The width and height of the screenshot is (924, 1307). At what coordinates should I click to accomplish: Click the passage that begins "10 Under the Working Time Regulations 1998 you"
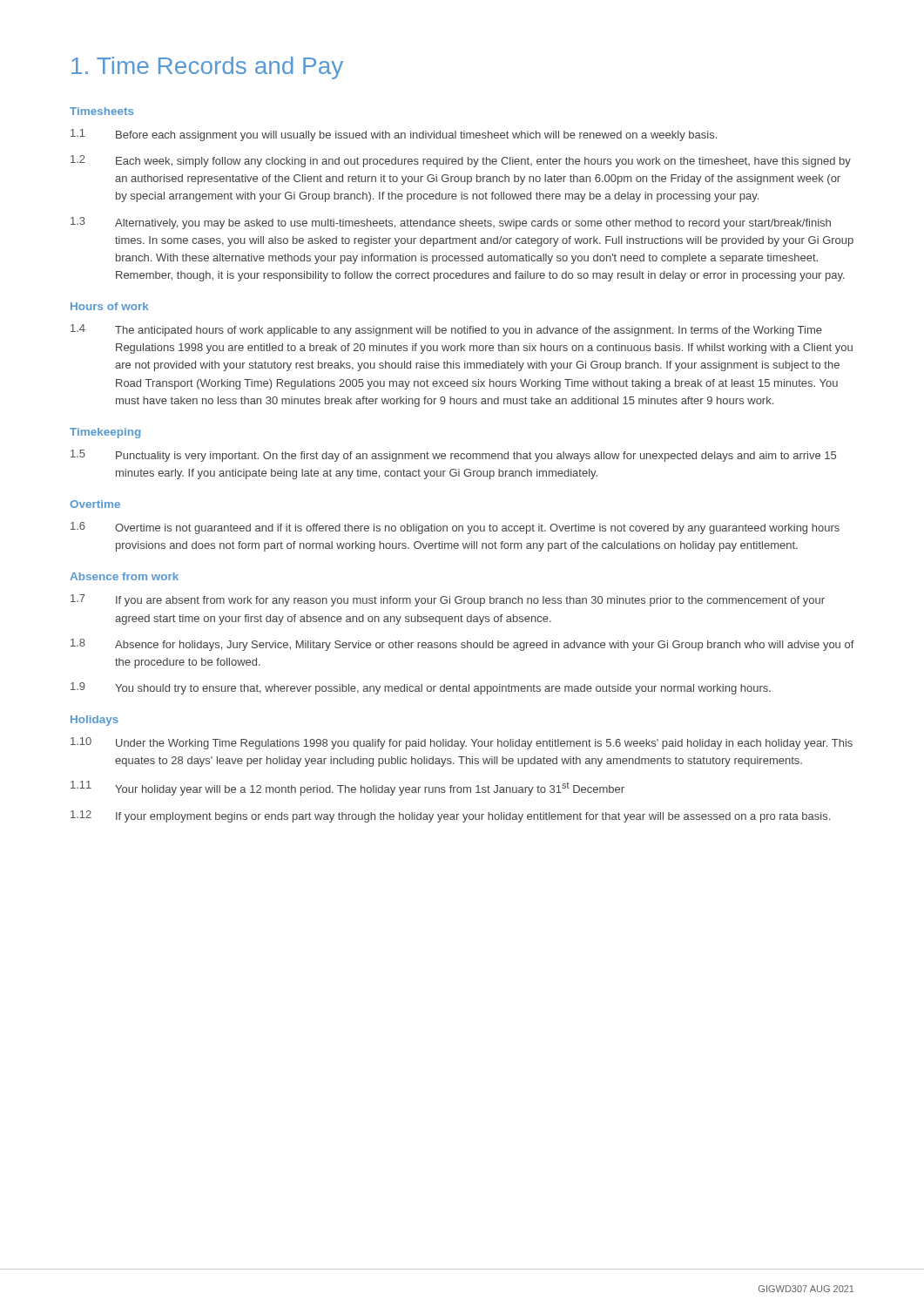(462, 752)
